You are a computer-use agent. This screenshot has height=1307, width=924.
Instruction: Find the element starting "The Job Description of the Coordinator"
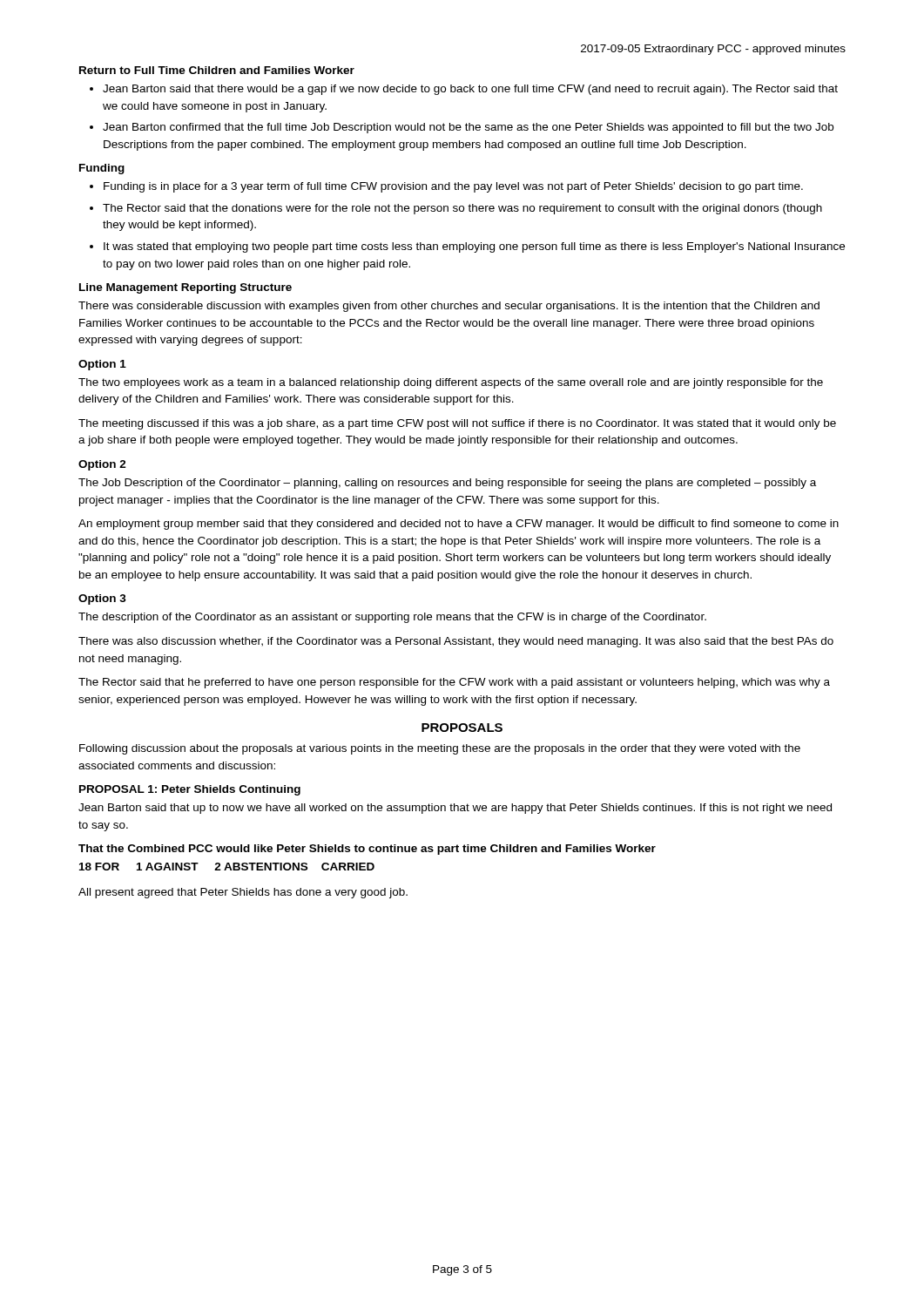(447, 491)
